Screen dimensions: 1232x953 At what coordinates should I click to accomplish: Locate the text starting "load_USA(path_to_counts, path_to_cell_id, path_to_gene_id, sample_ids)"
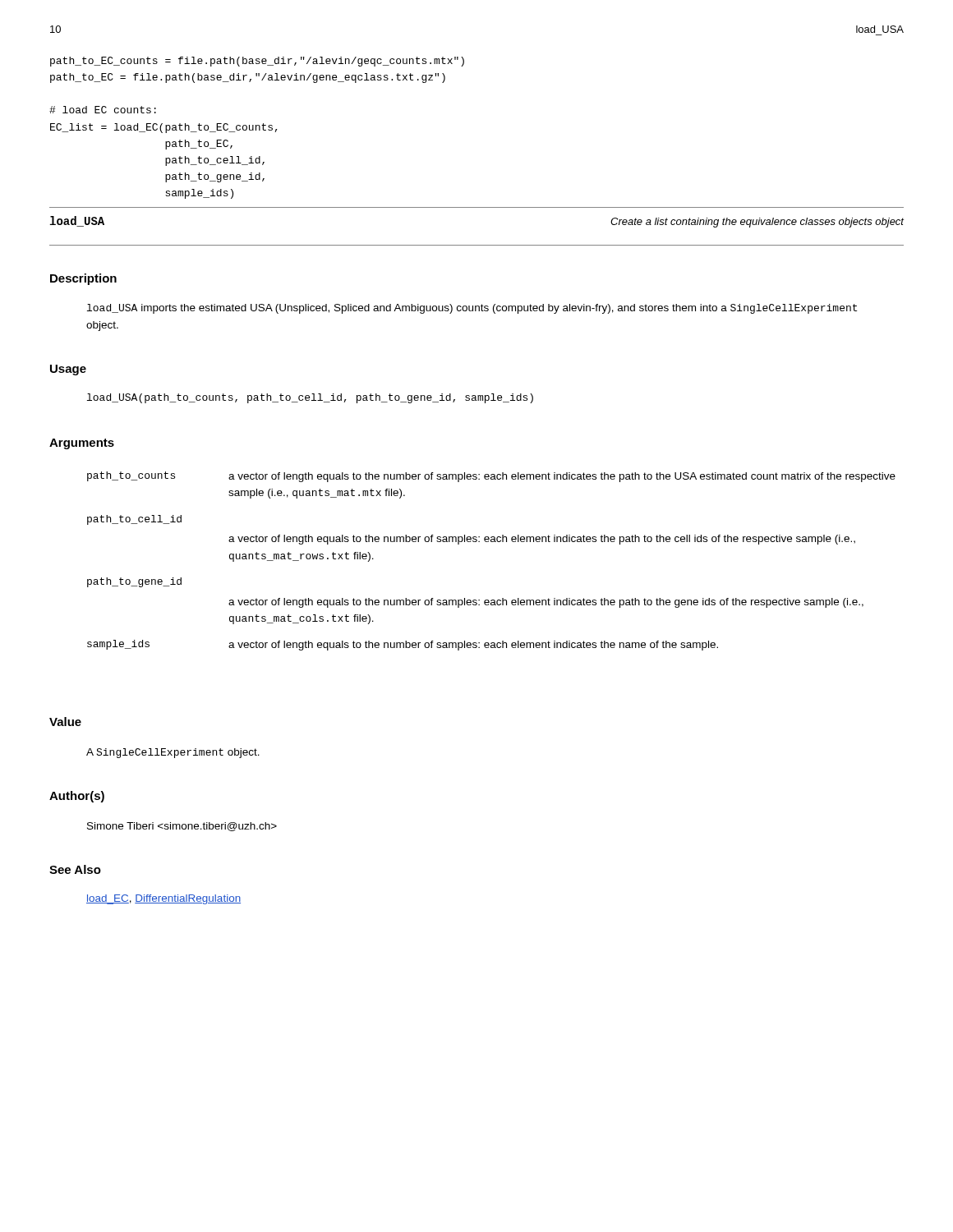pos(311,398)
